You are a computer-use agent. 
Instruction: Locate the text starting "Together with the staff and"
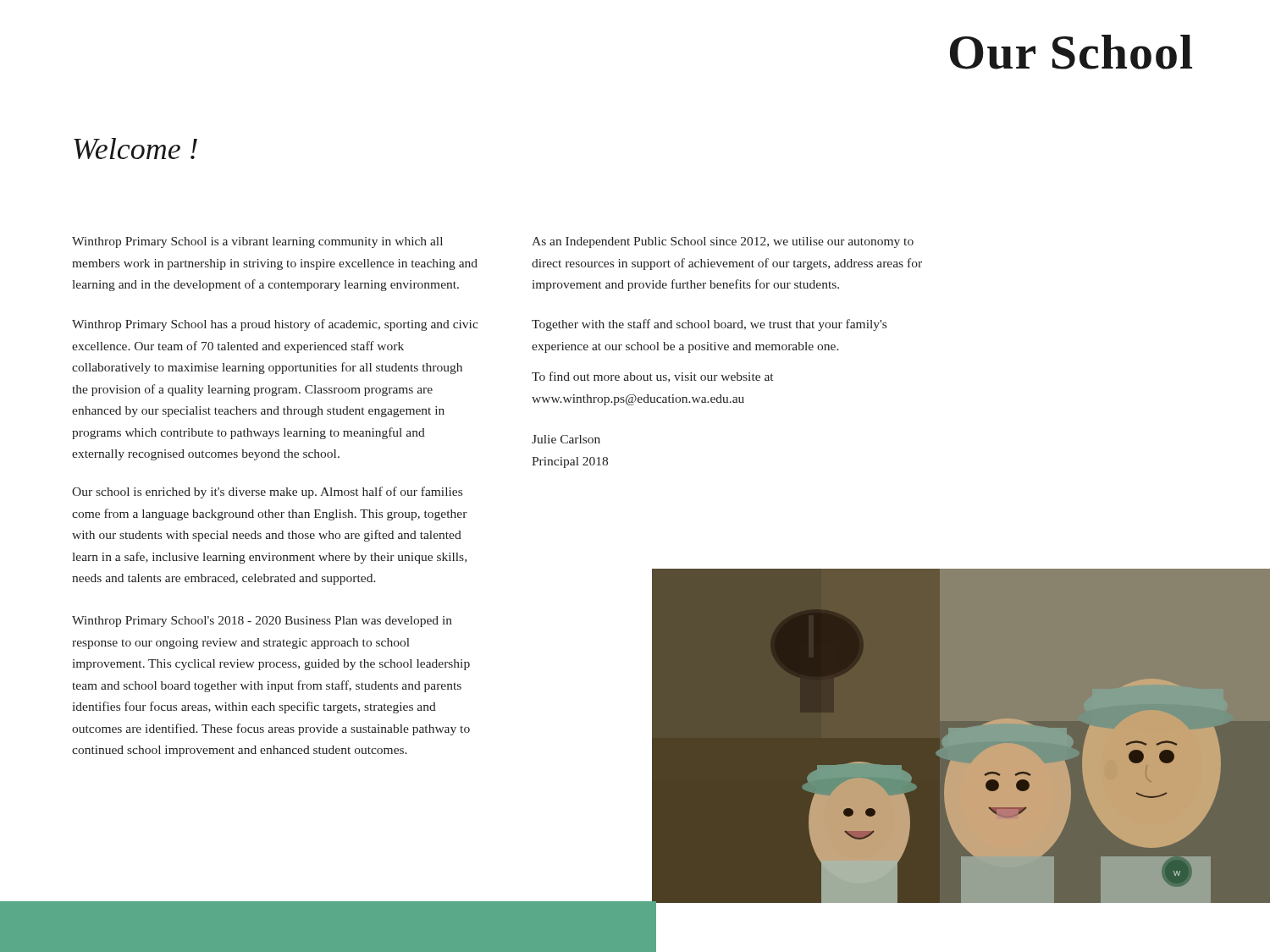click(x=709, y=334)
